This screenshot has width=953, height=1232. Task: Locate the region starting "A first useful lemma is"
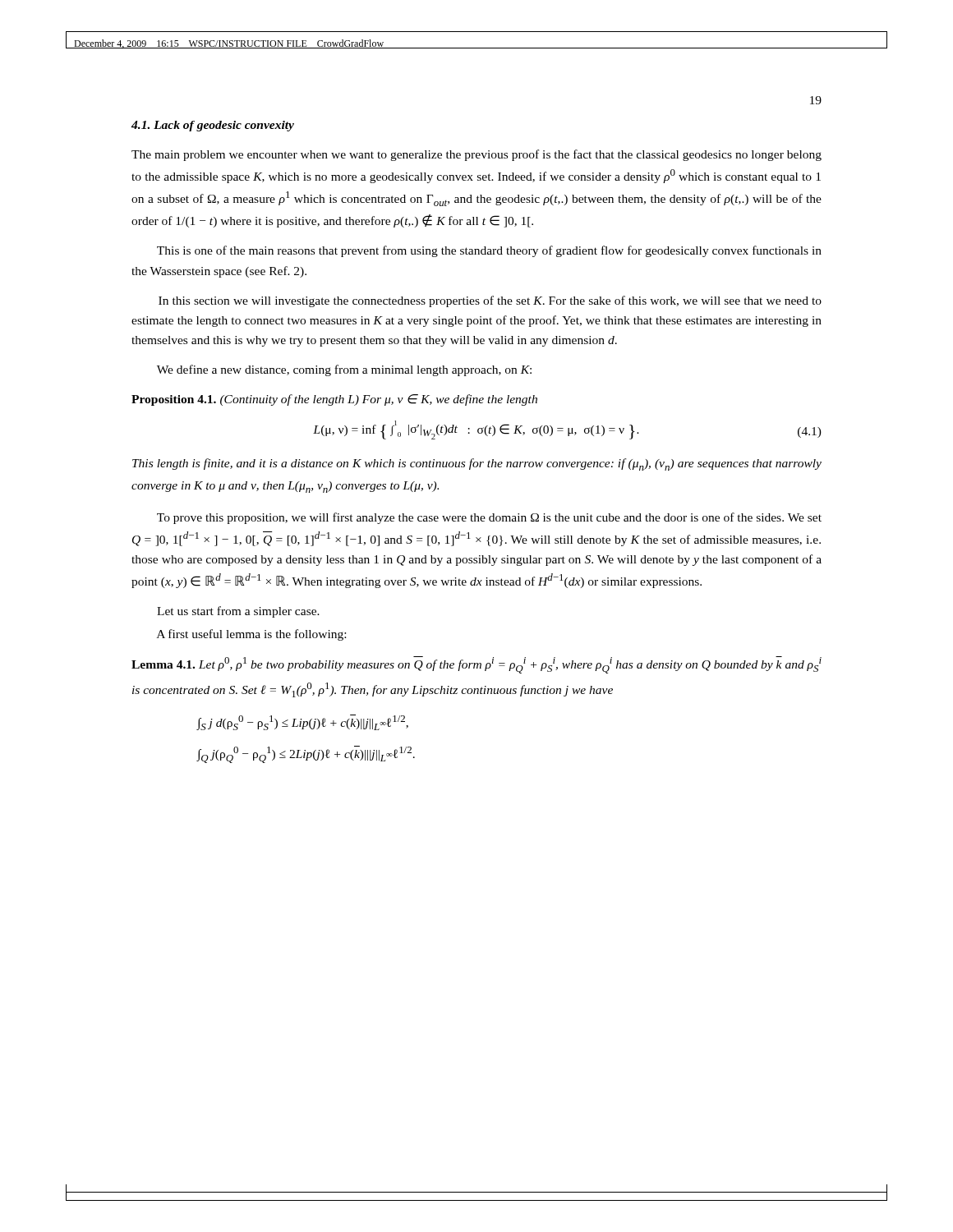(x=239, y=634)
